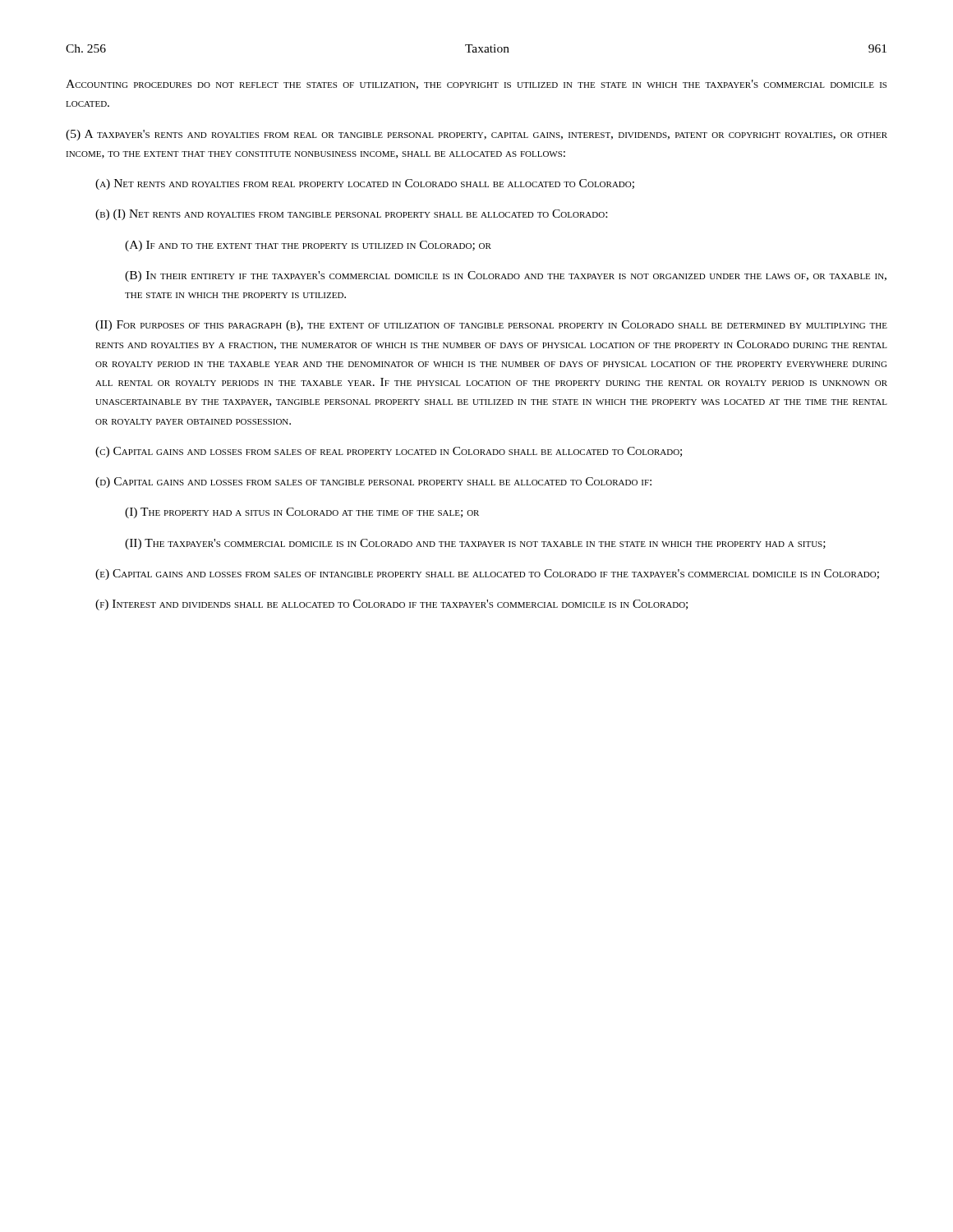
Task: Locate the block of text that opens with "Accounting procedures do"
Action: tap(476, 93)
